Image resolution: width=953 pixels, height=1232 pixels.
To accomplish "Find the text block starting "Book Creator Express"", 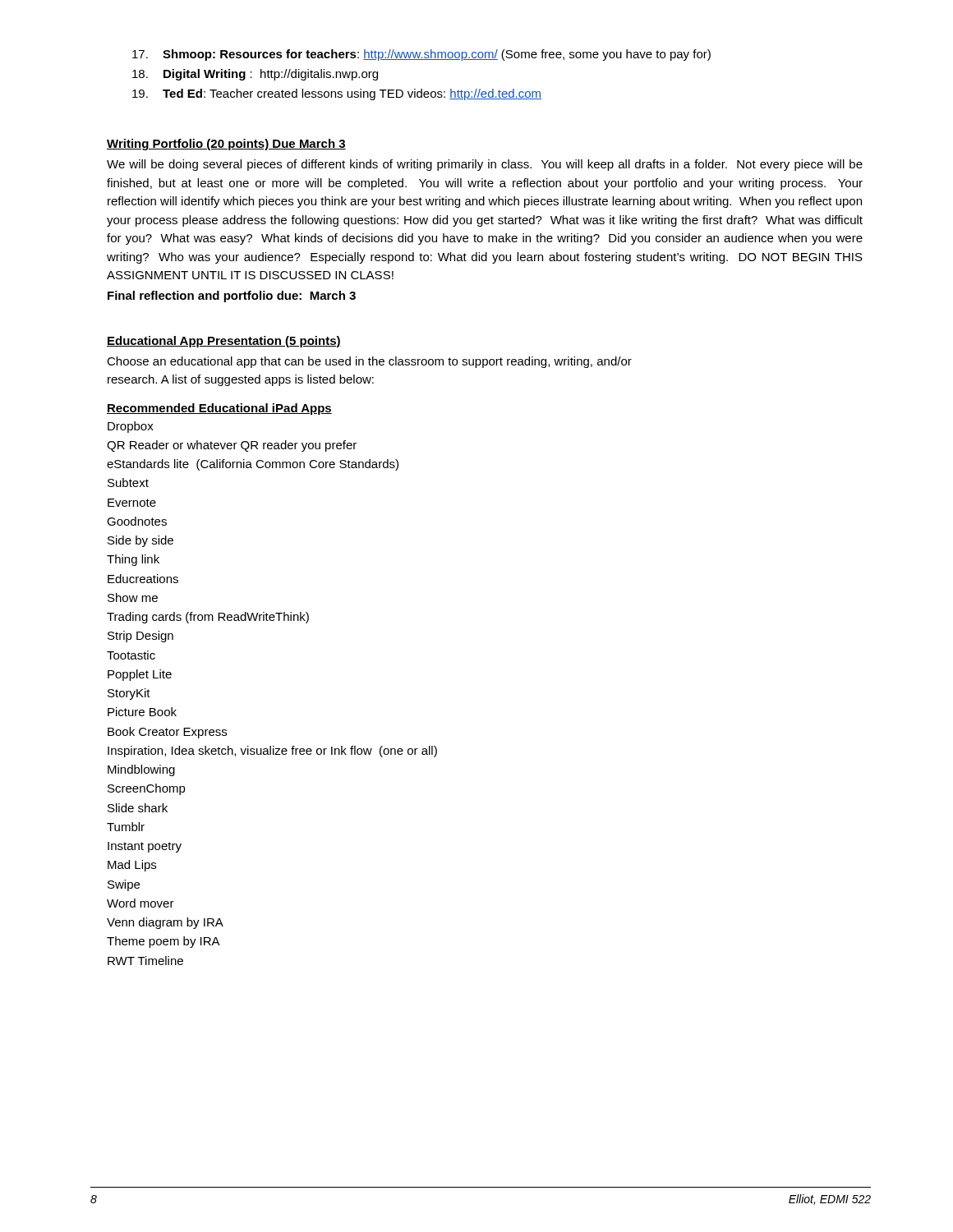I will pos(167,731).
